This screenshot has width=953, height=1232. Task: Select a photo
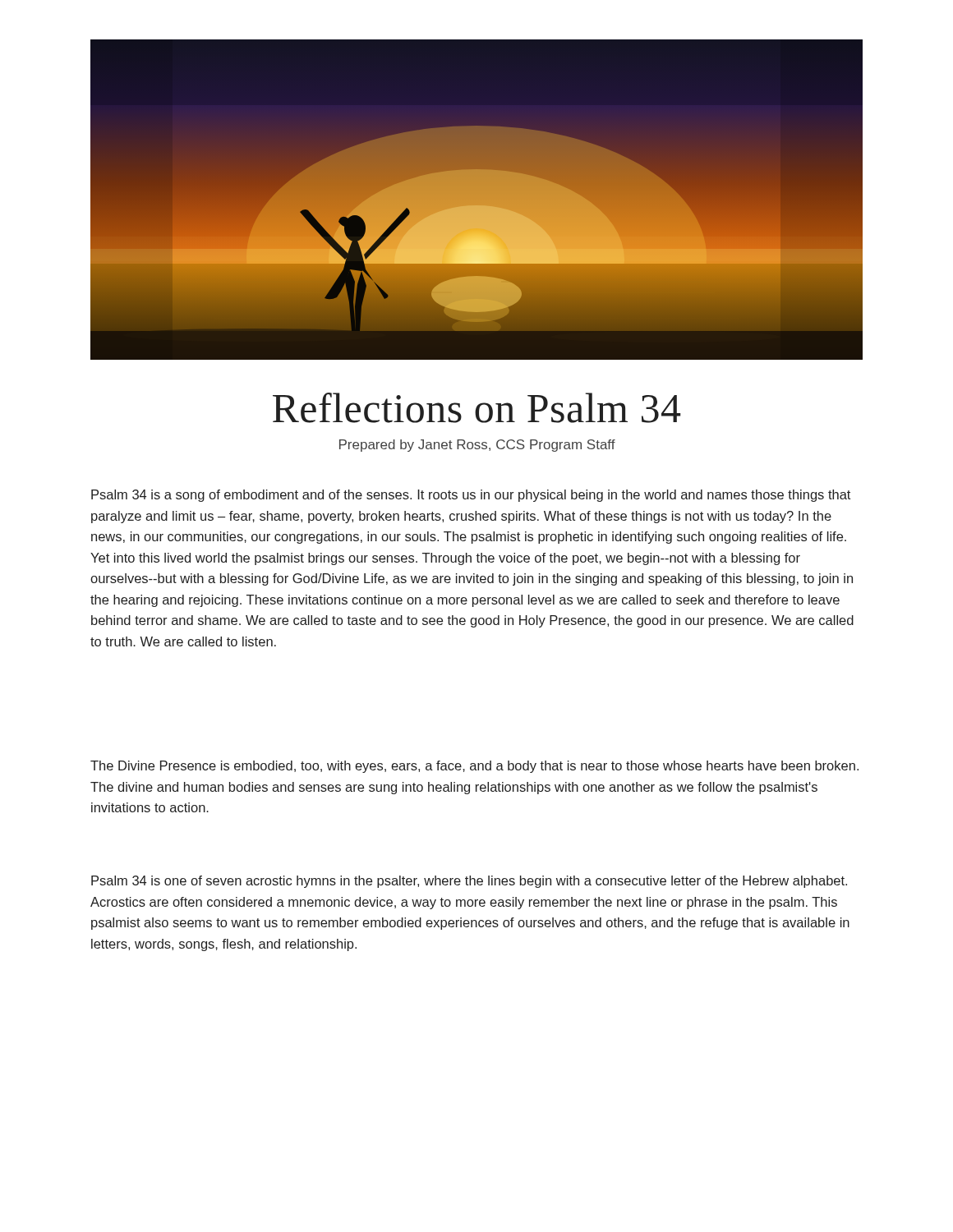click(476, 200)
